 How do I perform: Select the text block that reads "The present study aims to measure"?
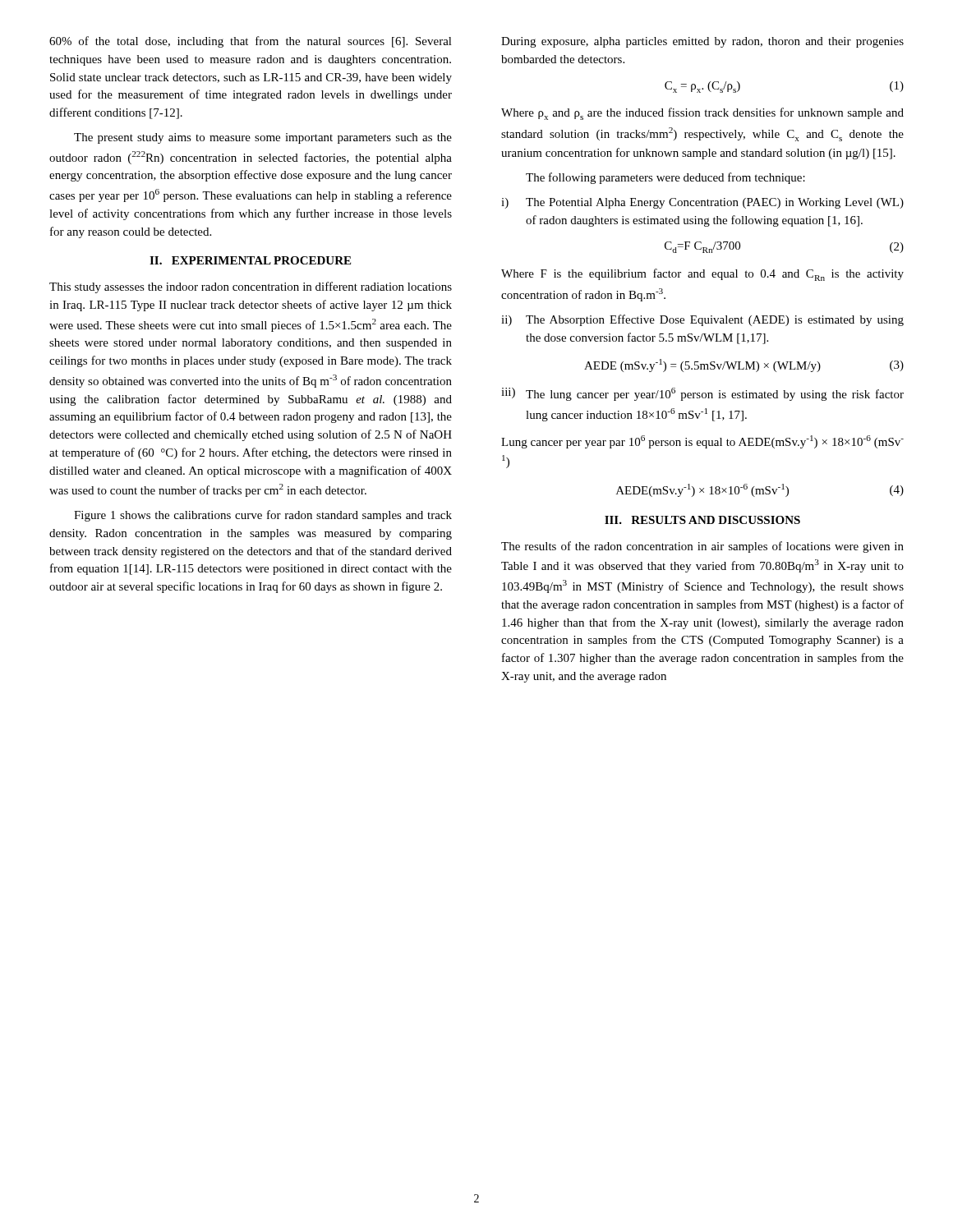(x=251, y=185)
